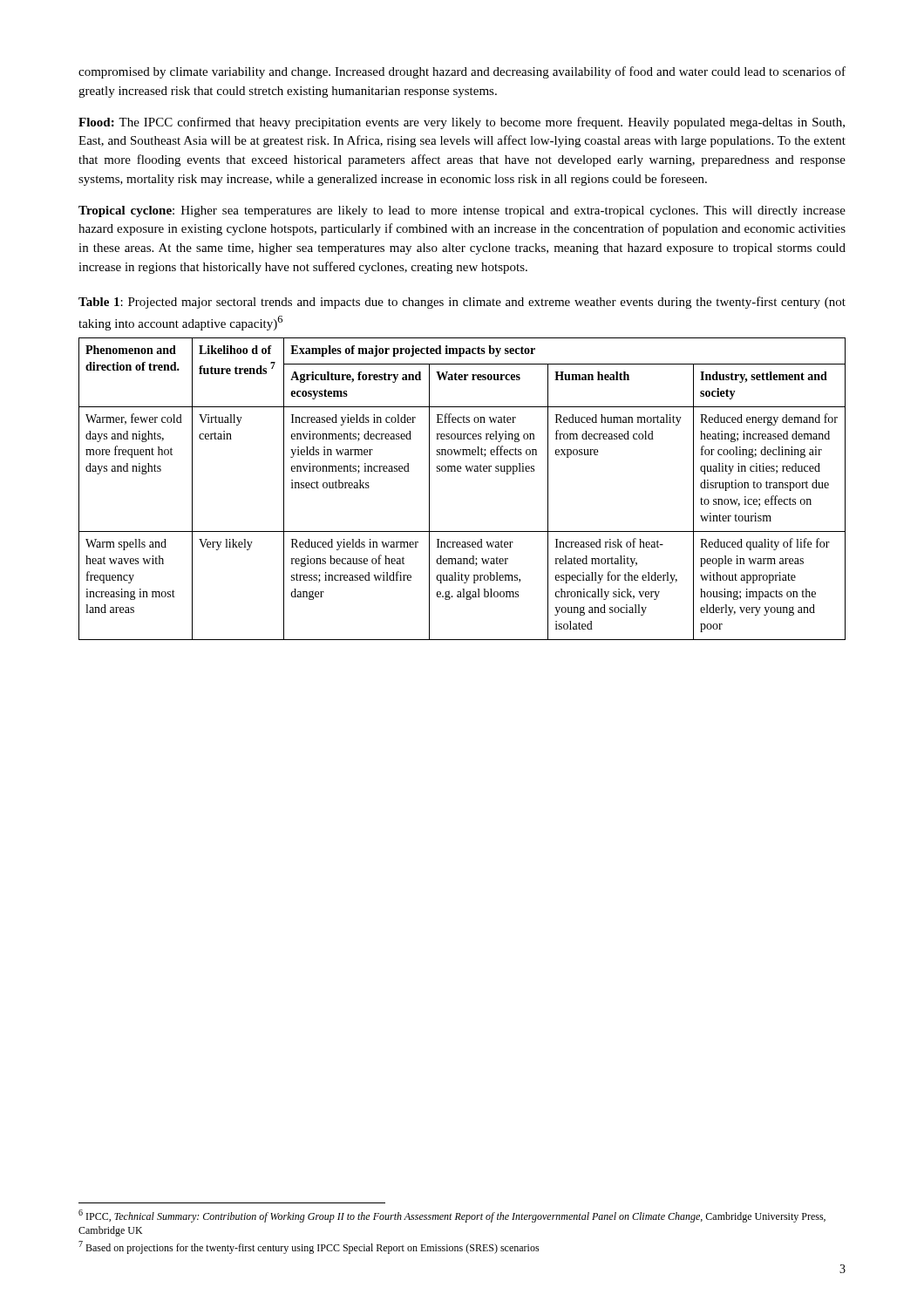
Task: Locate the table with the text "Reduced human mortality"
Action: pos(462,489)
